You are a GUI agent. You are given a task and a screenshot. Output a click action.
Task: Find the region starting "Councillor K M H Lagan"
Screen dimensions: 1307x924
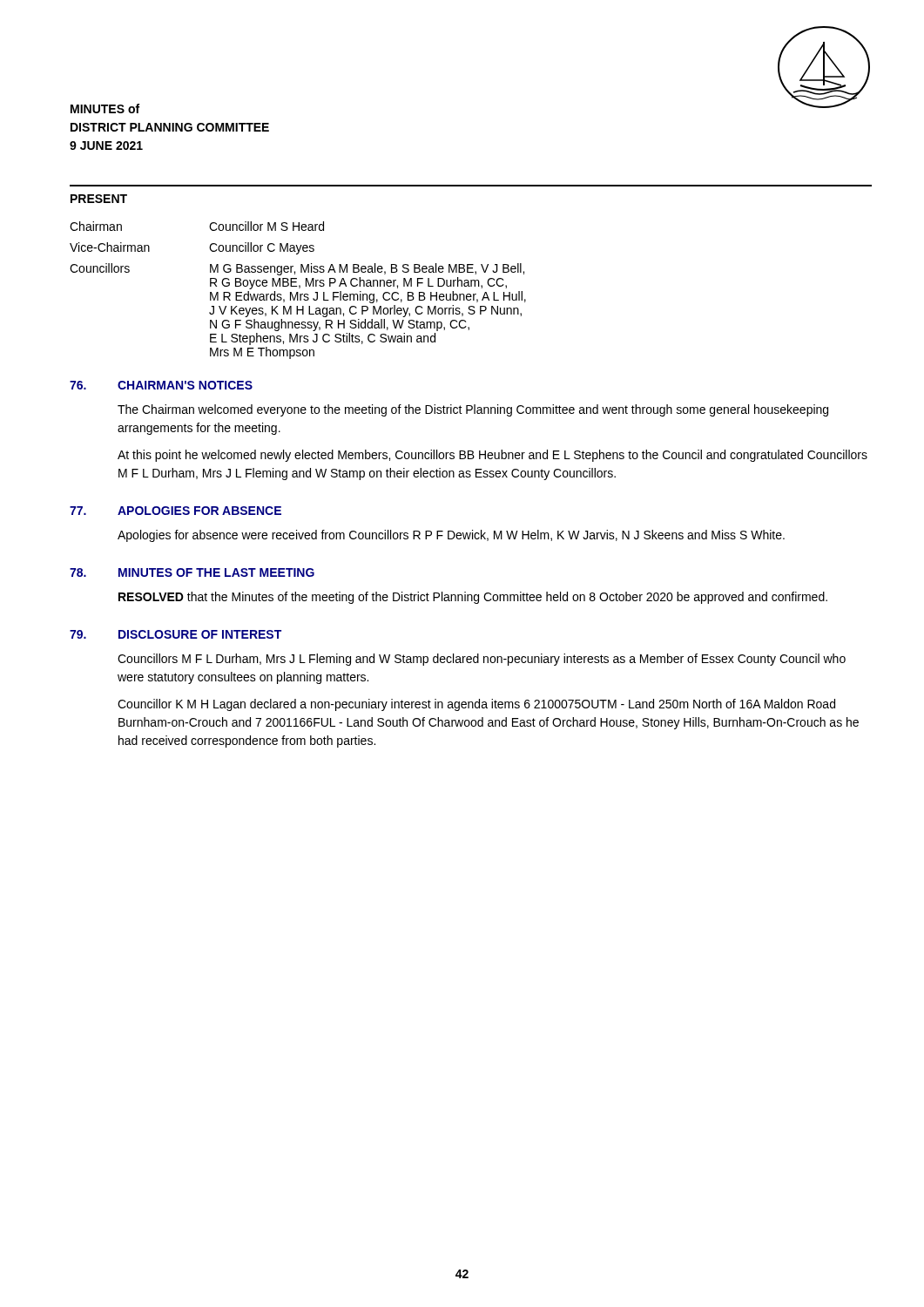495,723
